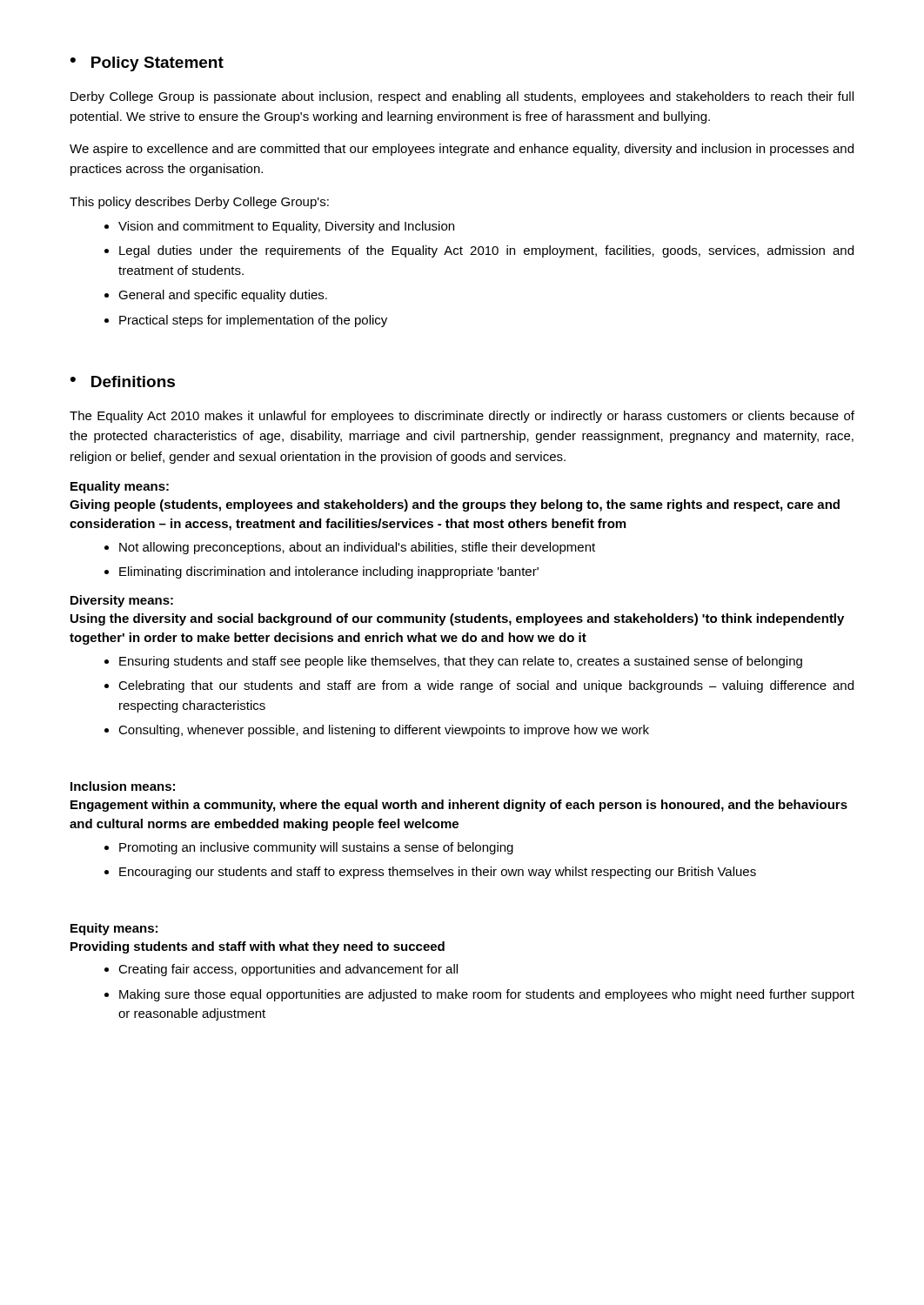Select the list item with the text "Promoting an inclusive community will"

(316, 847)
